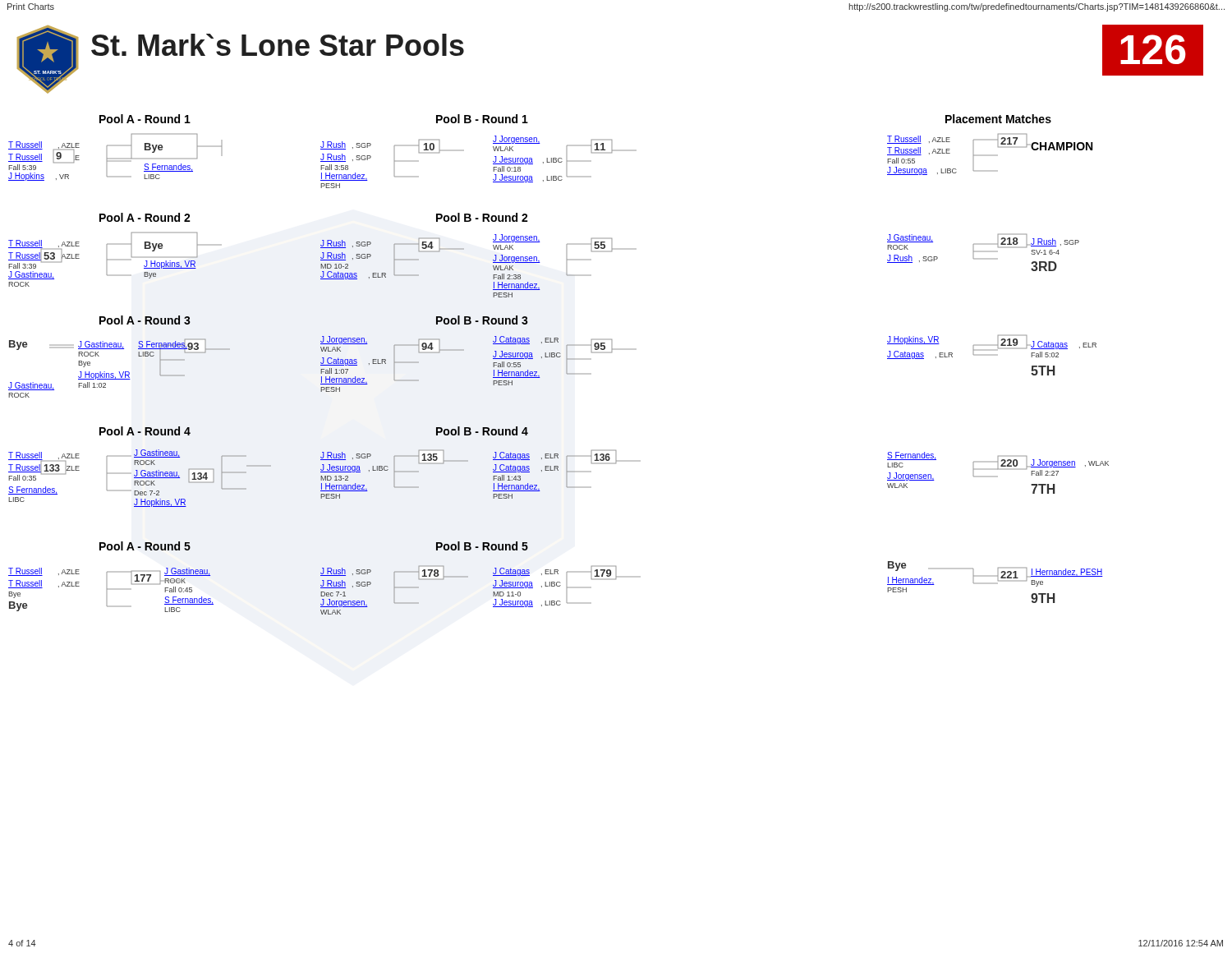
Task: Click on the region starting "St. Mark`s Lone Star Pools"
Action: click(278, 46)
